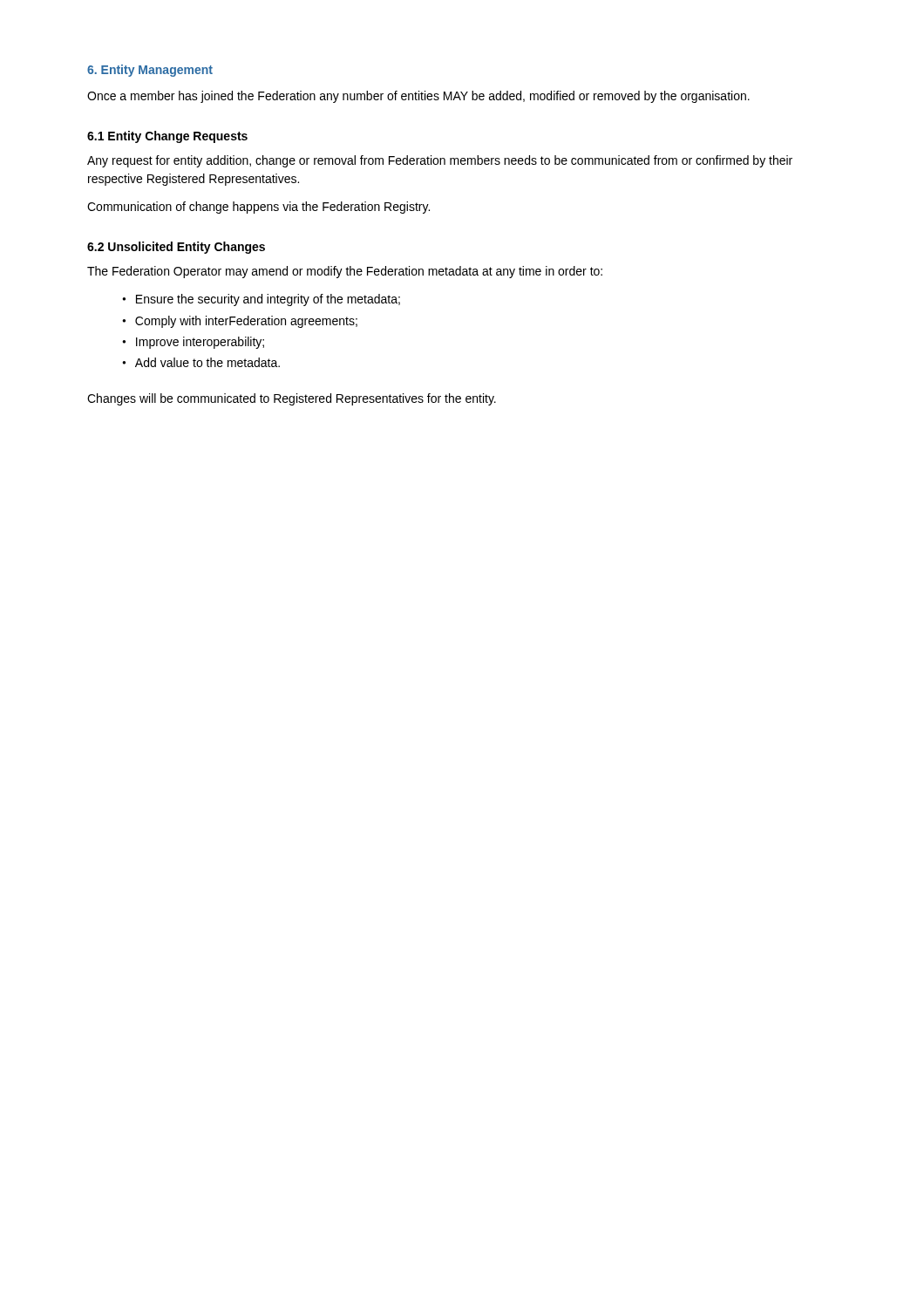924x1308 pixels.
Task: Point to the block beginning "Once a member has joined"
Action: tap(419, 96)
